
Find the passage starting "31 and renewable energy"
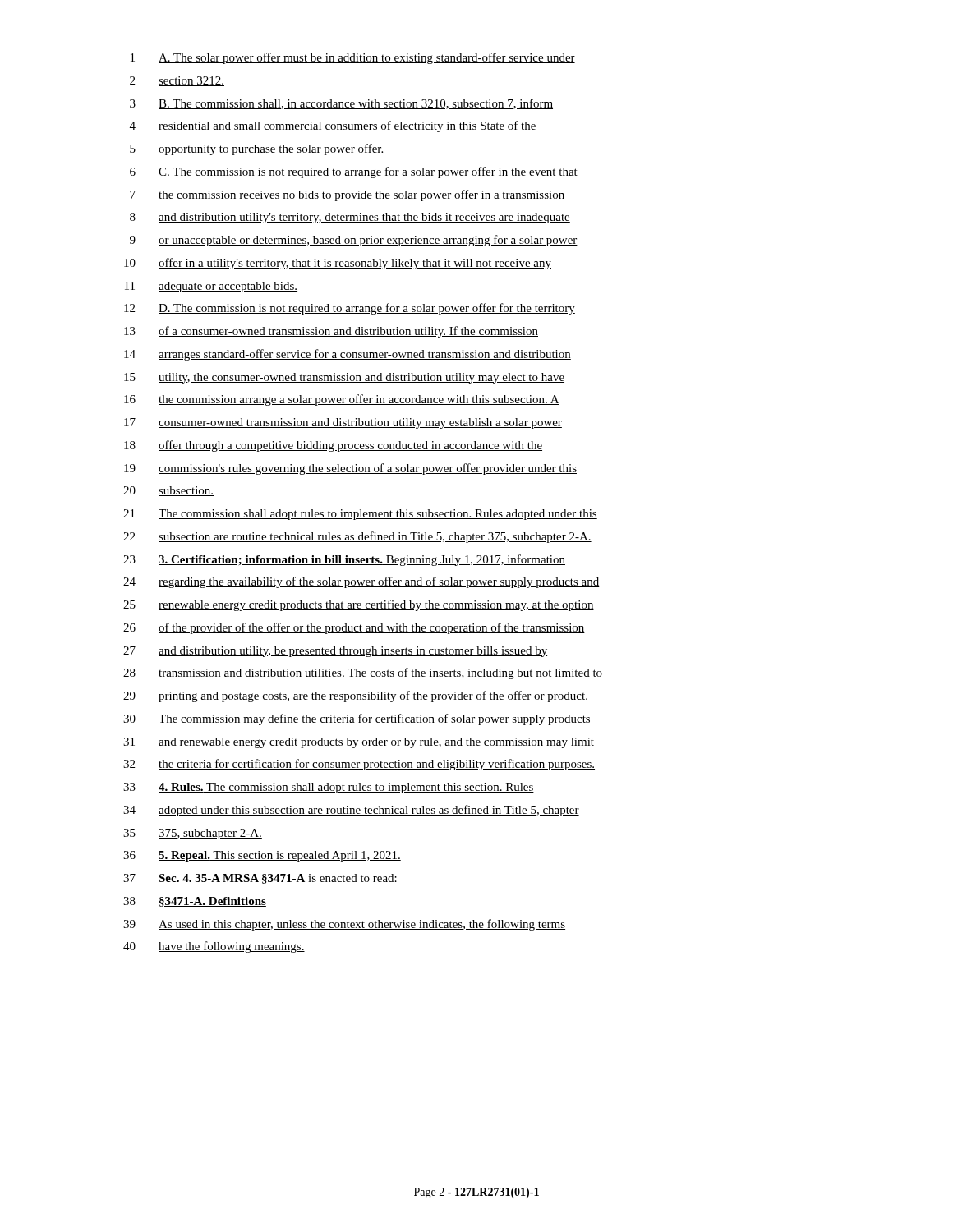[x=476, y=742]
